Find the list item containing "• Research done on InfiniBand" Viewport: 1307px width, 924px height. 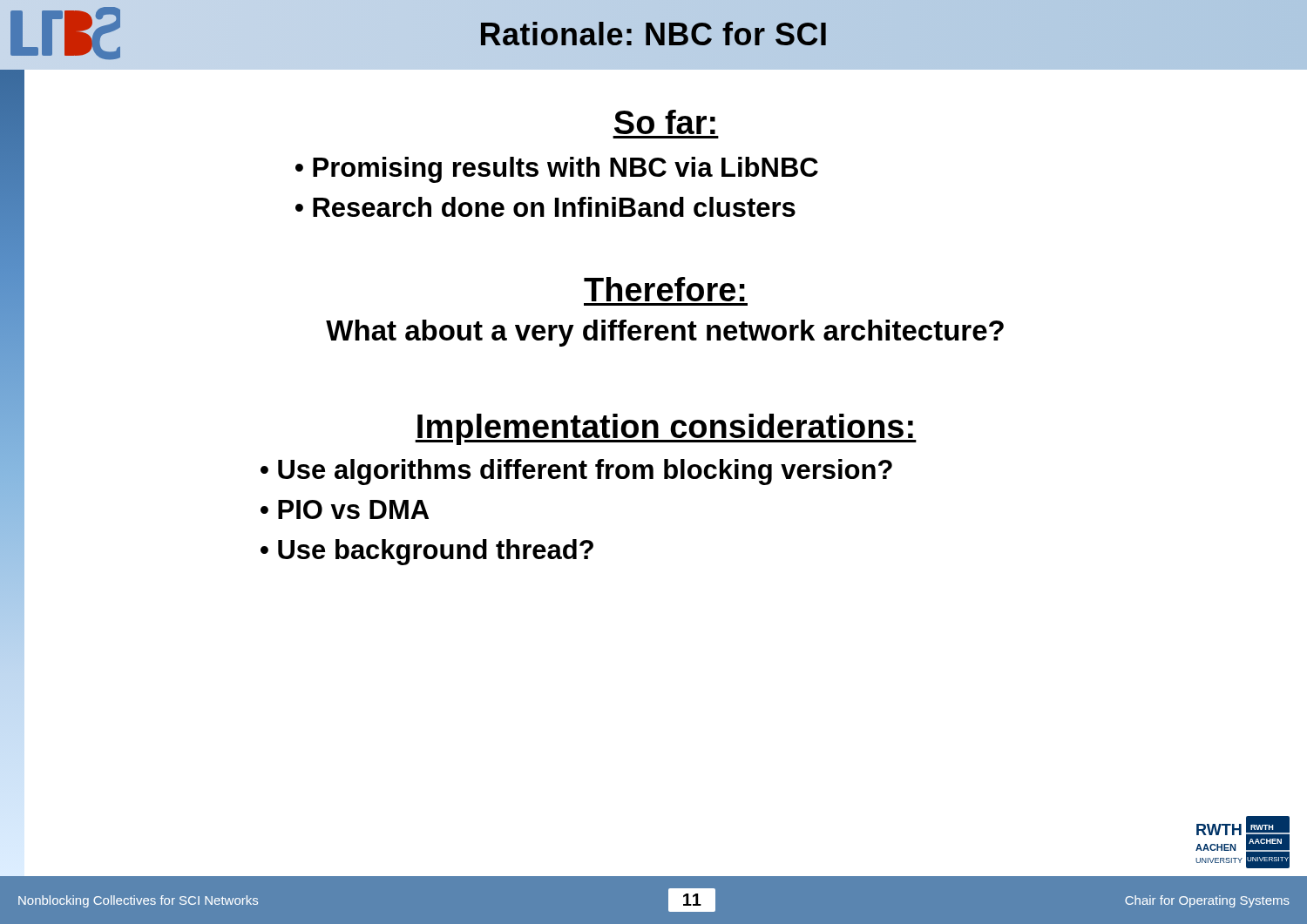[545, 208]
